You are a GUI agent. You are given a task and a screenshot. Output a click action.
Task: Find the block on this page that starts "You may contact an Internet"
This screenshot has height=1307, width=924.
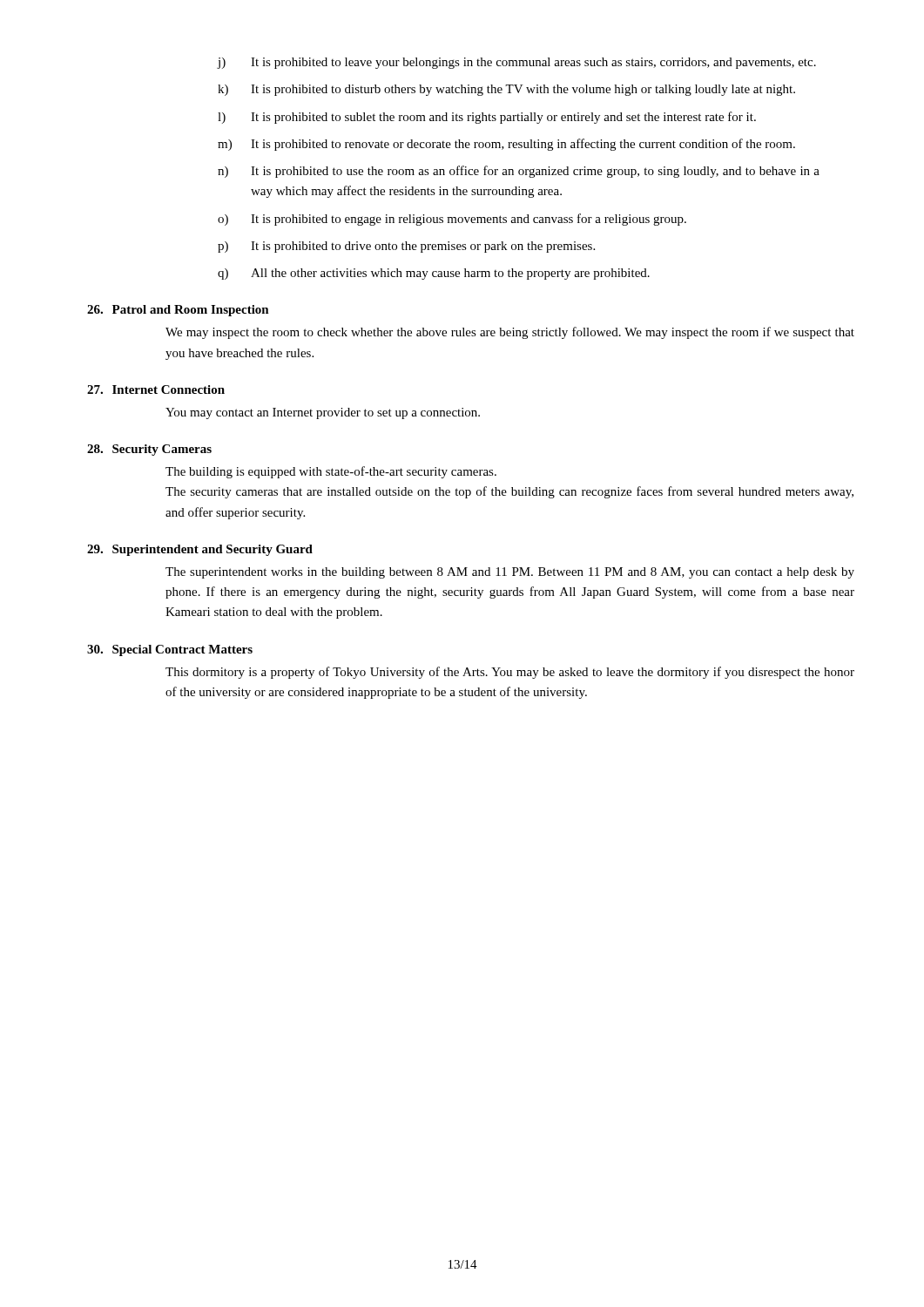[x=323, y=412]
